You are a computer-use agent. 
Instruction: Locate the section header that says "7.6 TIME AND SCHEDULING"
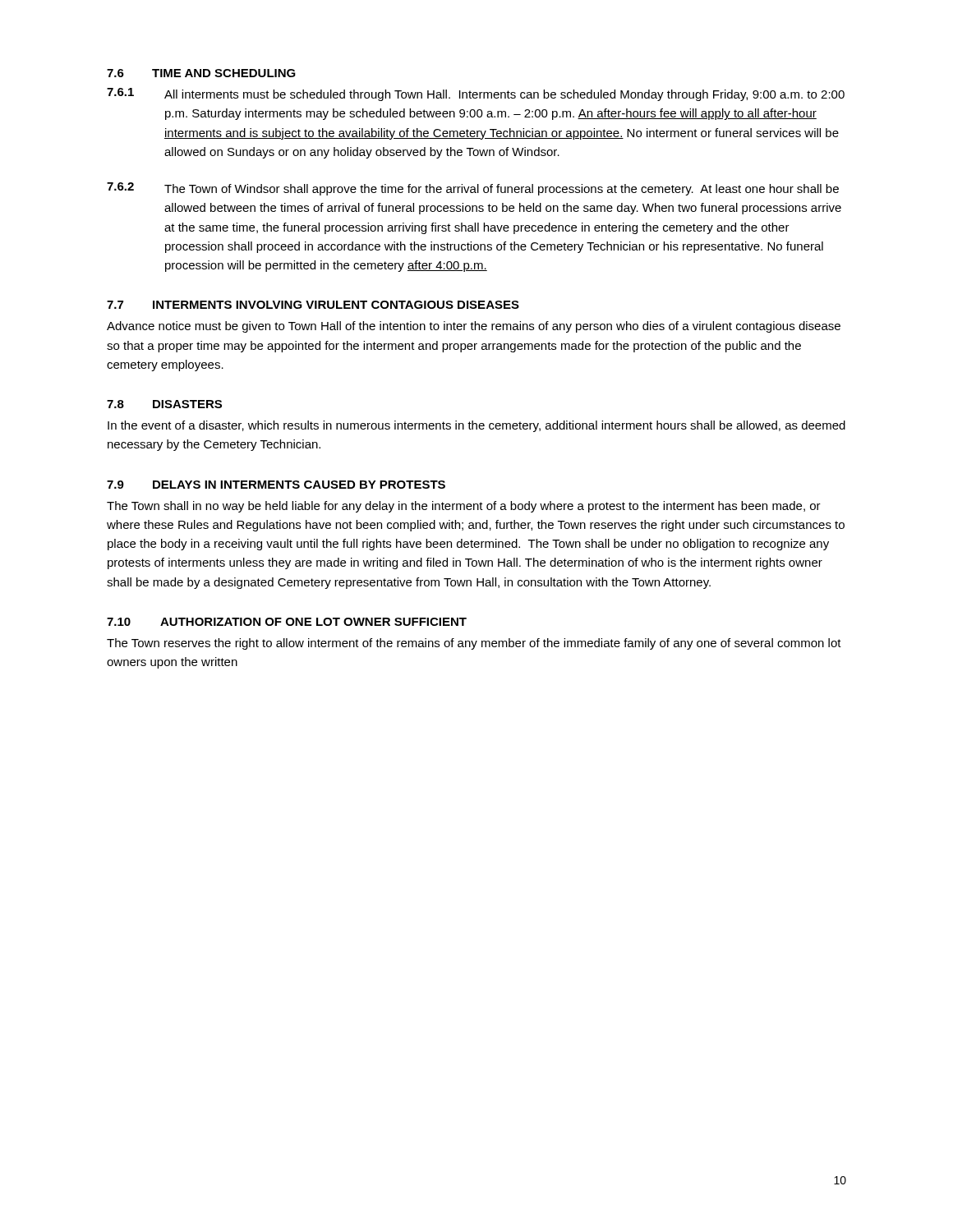[x=201, y=73]
